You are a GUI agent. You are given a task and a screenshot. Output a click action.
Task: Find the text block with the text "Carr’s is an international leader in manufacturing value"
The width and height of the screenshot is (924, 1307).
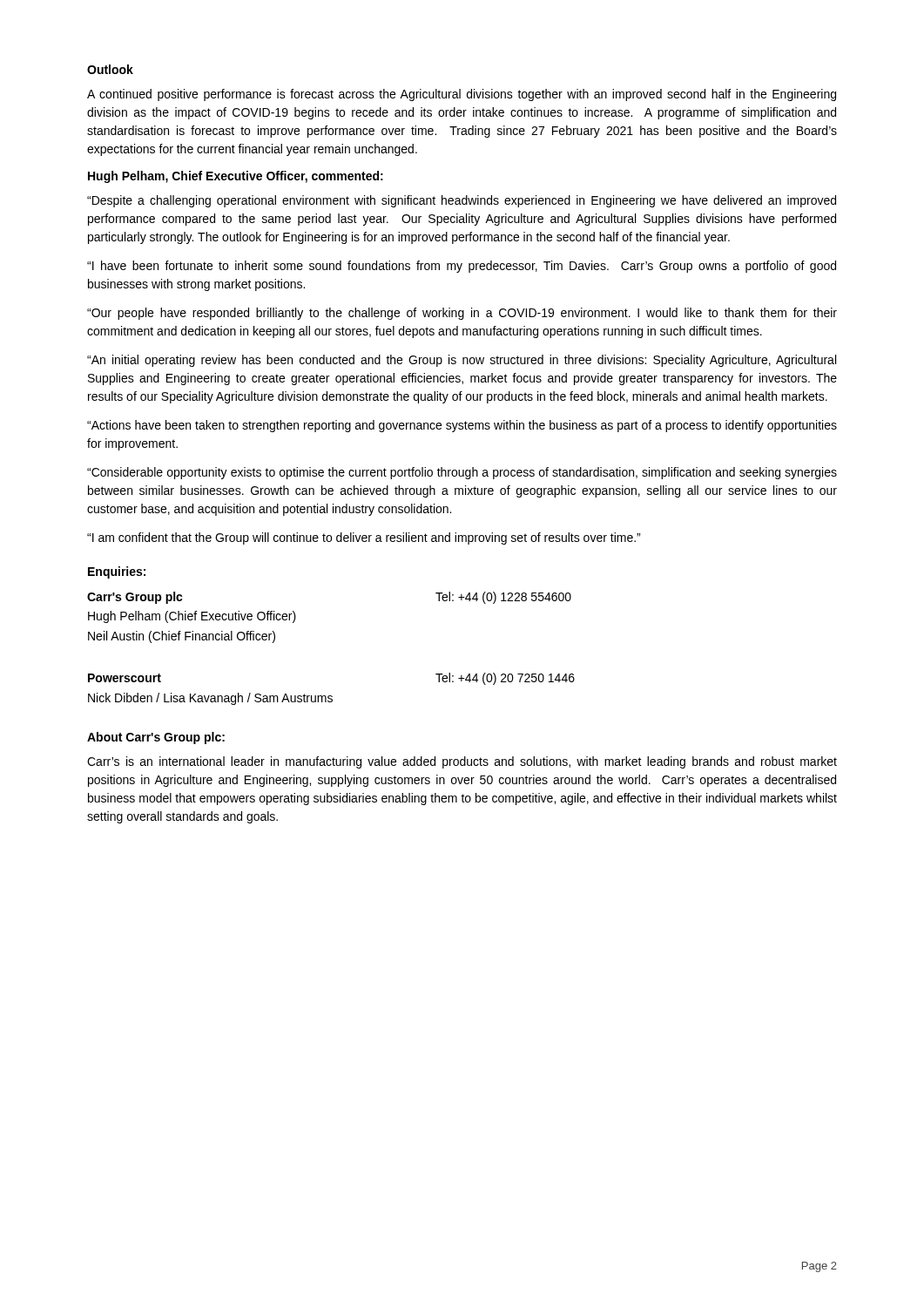coord(462,789)
